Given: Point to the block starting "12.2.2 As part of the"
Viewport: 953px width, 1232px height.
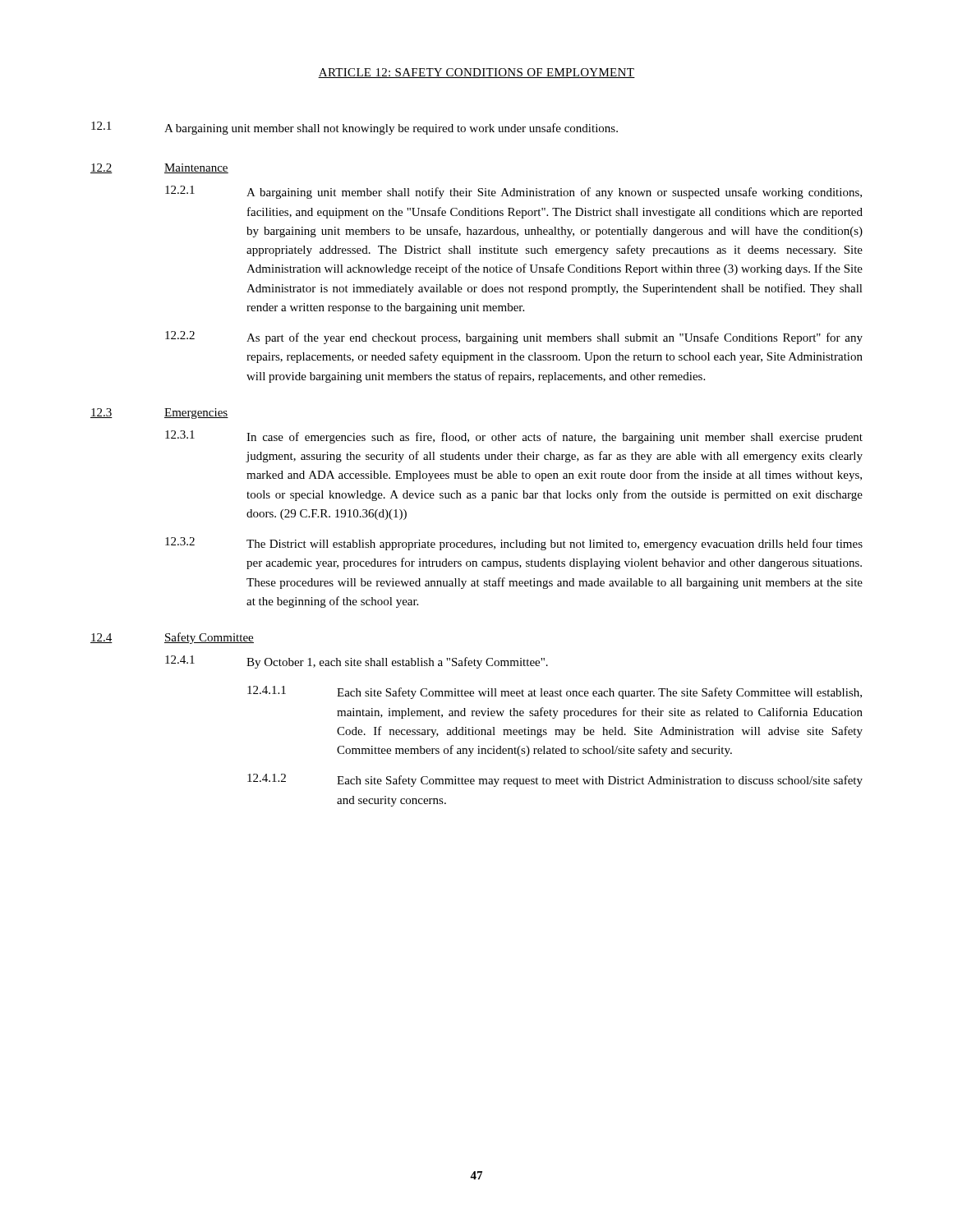Looking at the screenshot, I should pos(513,357).
